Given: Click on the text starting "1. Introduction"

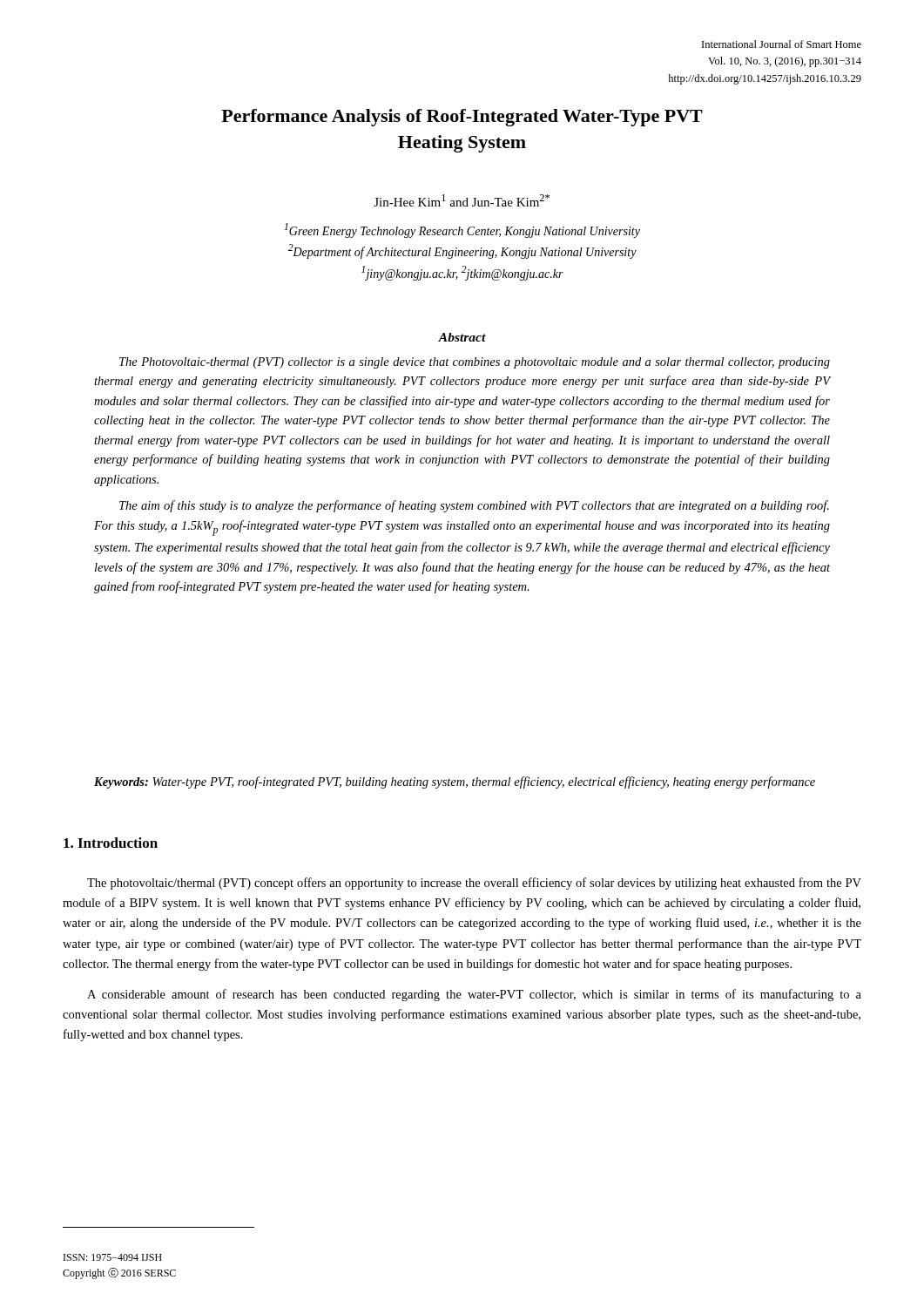Looking at the screenshot, I should [x=111, y=843].
